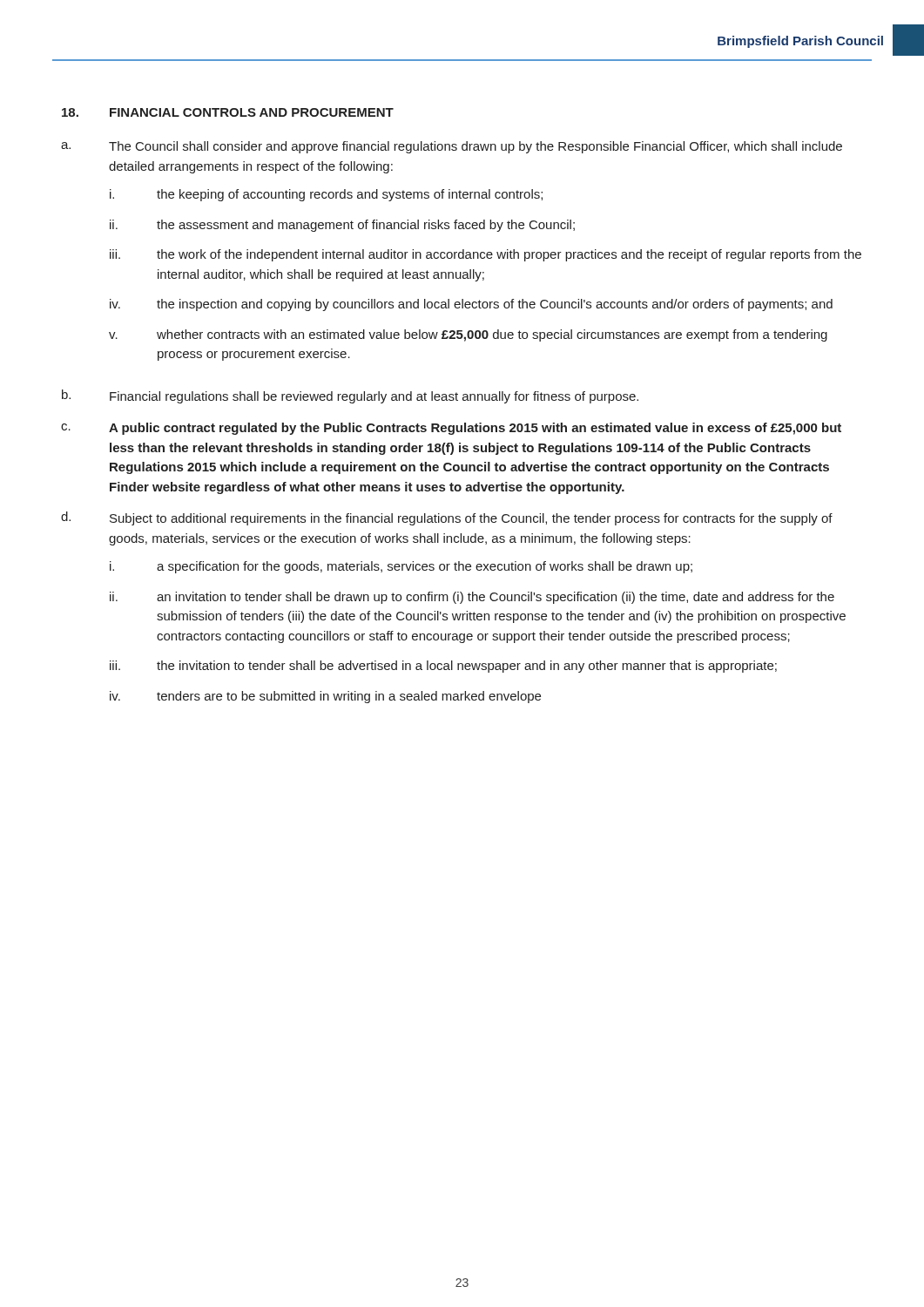Locate the list item containing "a. The Council shall consider and approve financial"
Viewport: 924px width, 1307px height.
point(462,256)
